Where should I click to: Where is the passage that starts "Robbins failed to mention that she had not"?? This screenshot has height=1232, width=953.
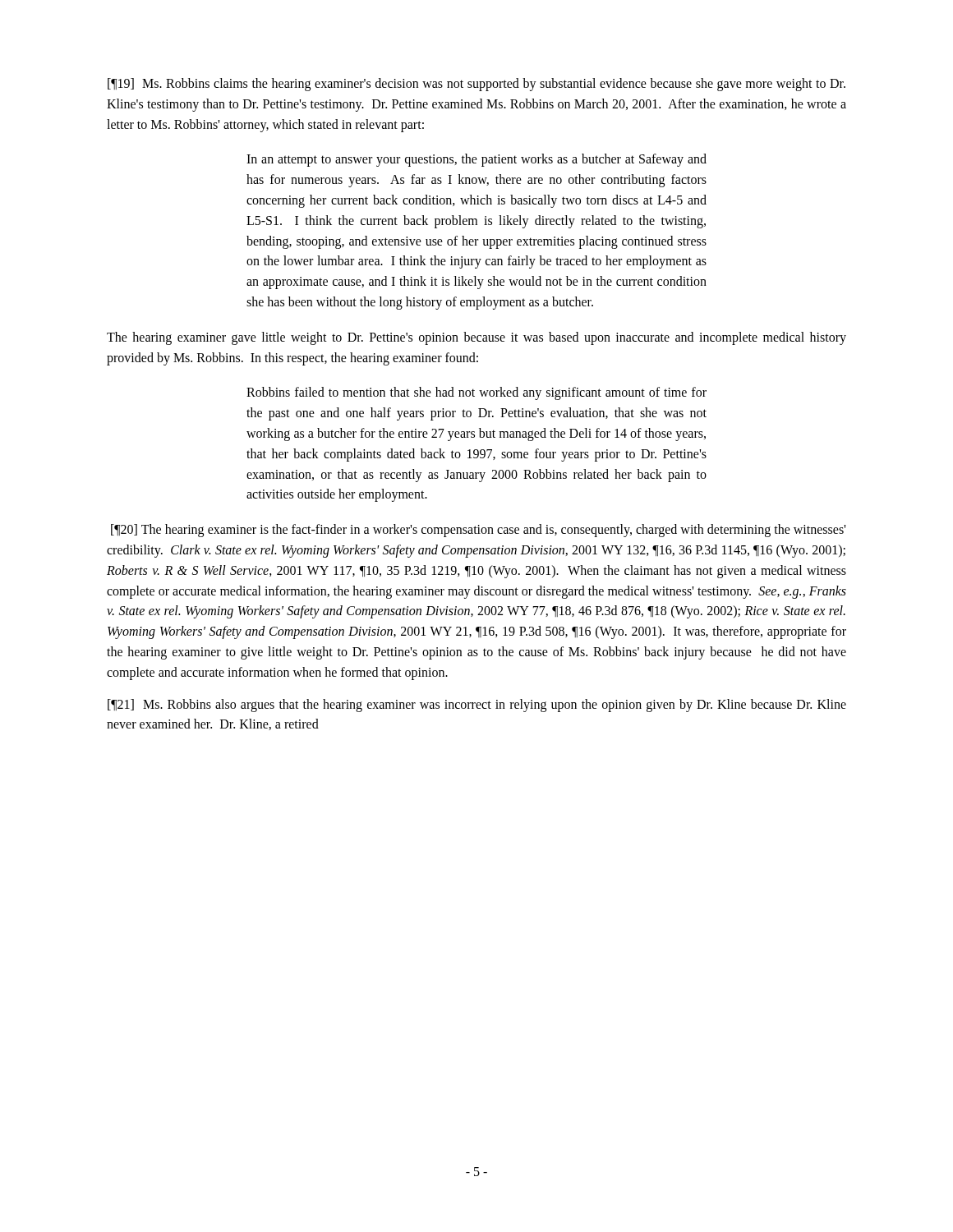pyautogui.click(x=476, y=444)
